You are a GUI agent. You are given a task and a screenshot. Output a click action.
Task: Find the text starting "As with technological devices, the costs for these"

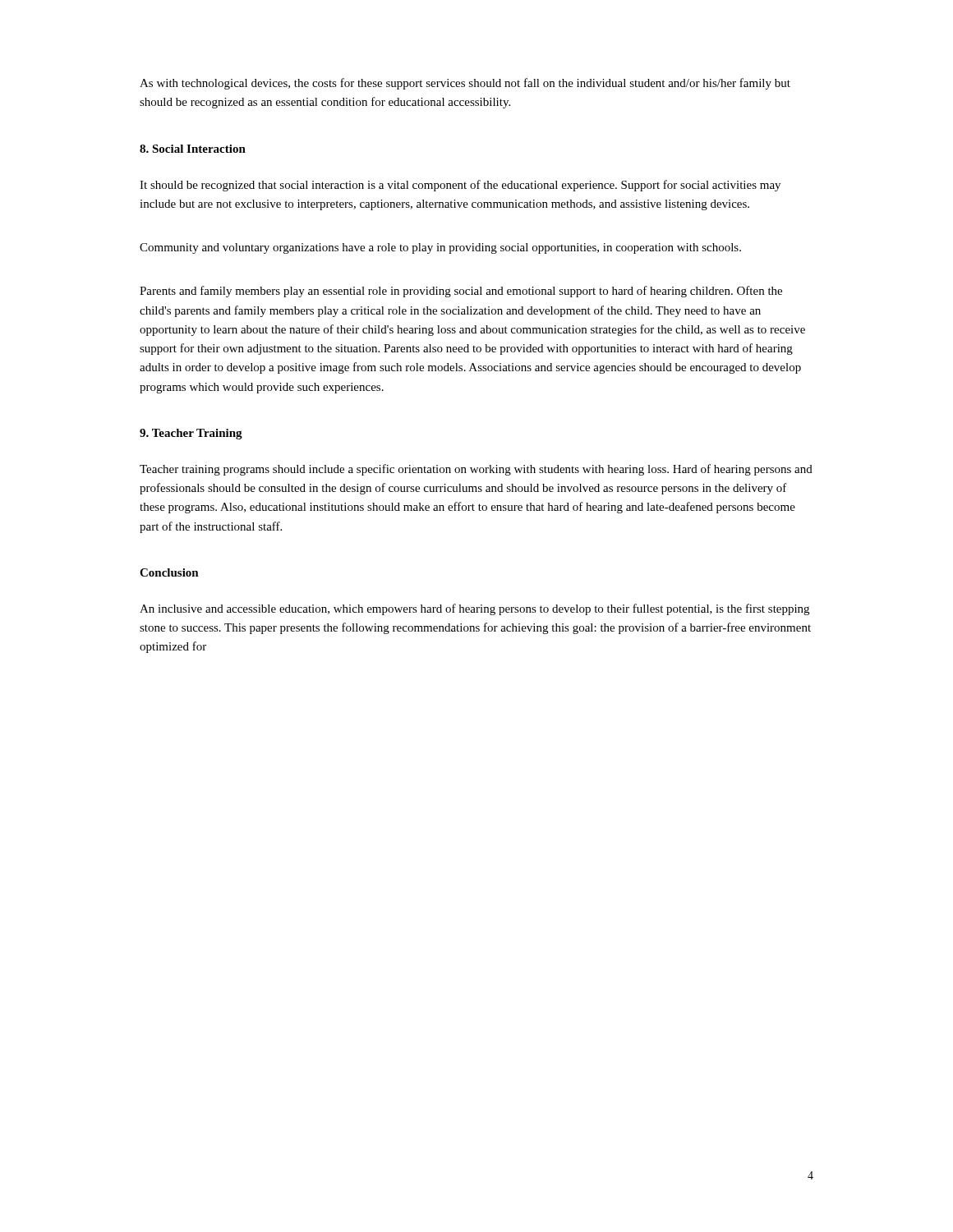[465, 93]
